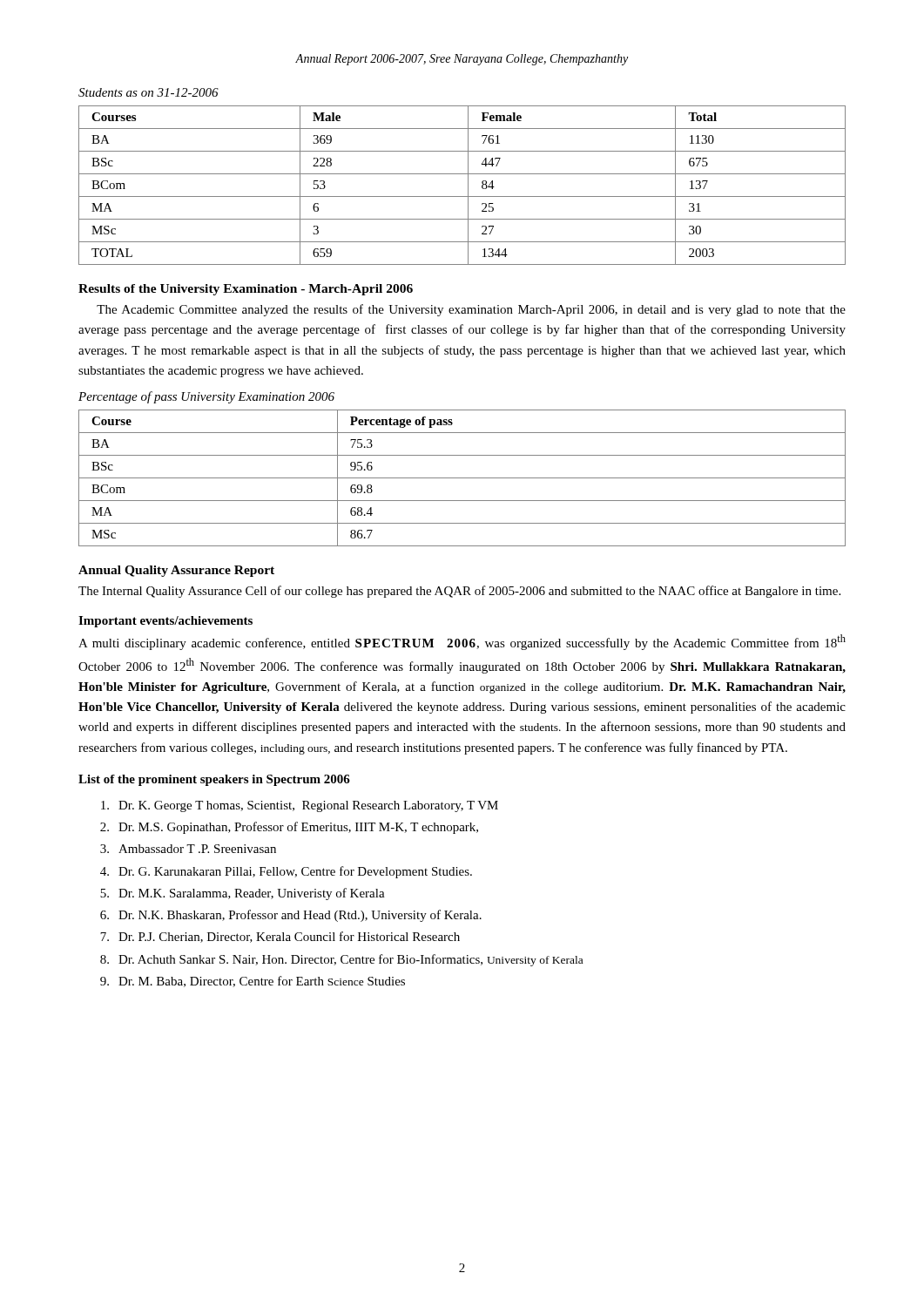Image resolution: width=924 pixels, height=1307 pixels.
Task: Select the section header with the text "Important events/achievements"
Action: pyautogui.click(x=166, y=621)
